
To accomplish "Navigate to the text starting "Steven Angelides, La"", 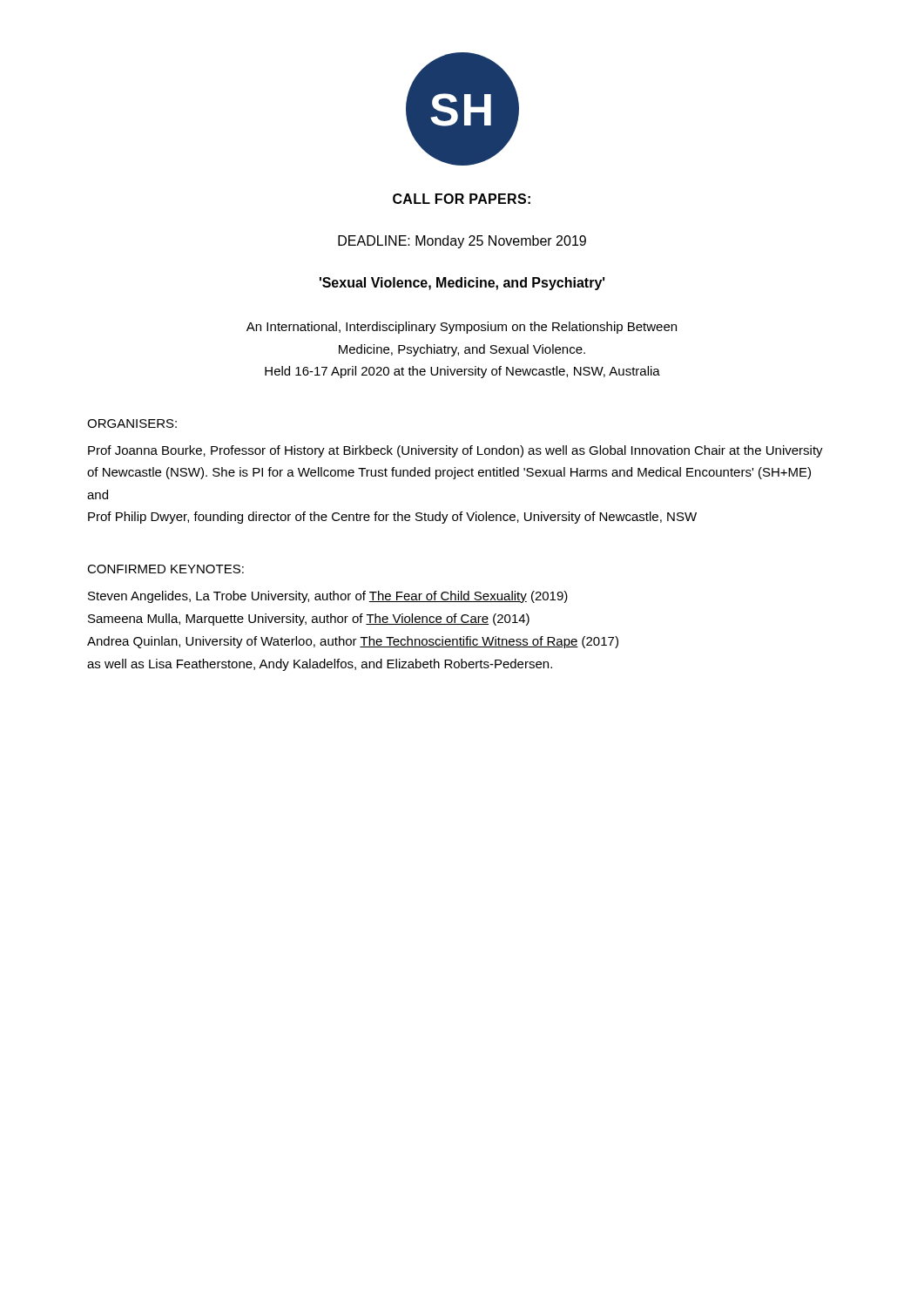I will tap(353, 629).
